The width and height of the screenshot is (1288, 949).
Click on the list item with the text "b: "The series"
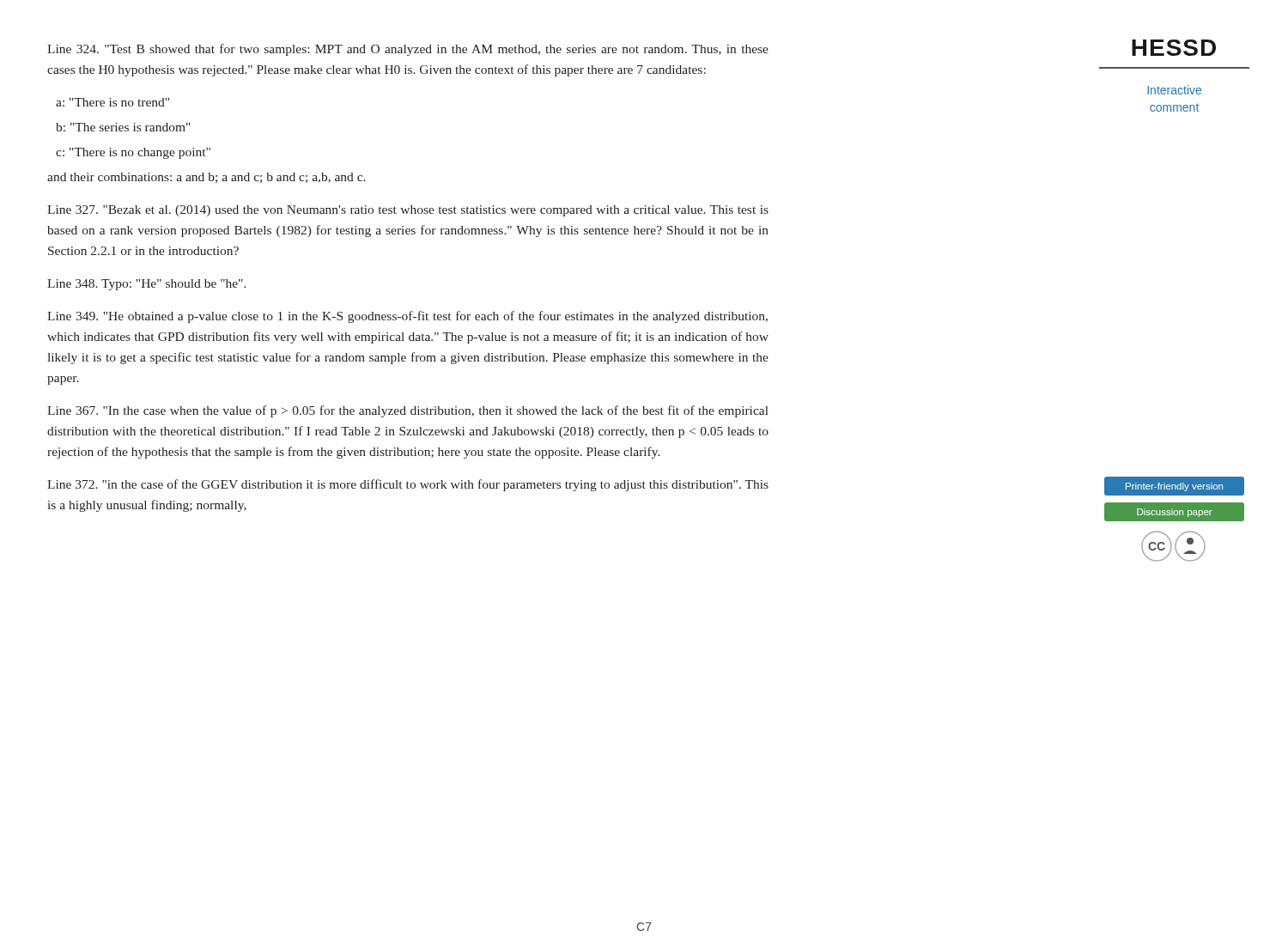coord(123,127)
